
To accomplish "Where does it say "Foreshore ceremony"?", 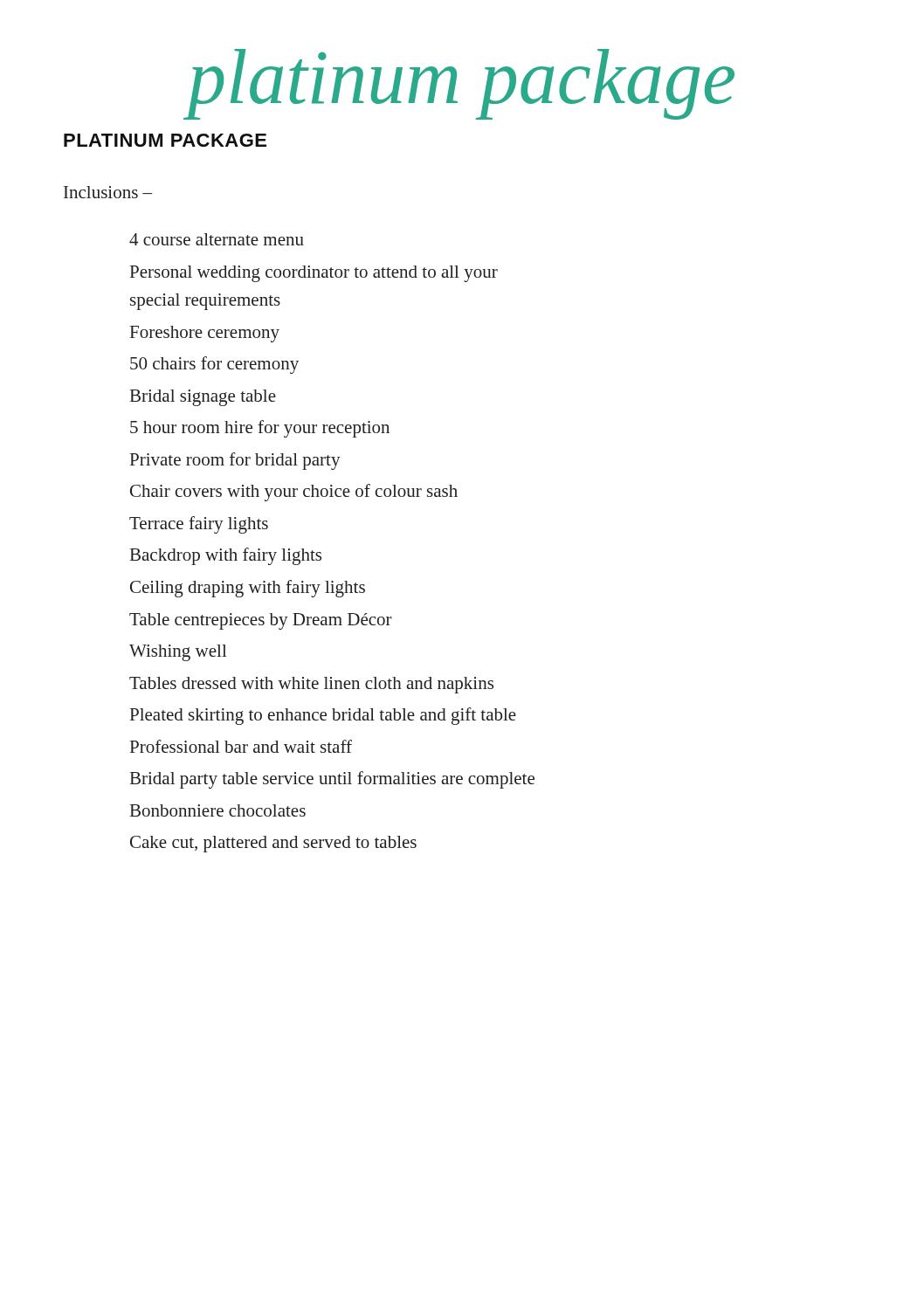I will pos(204,332).
